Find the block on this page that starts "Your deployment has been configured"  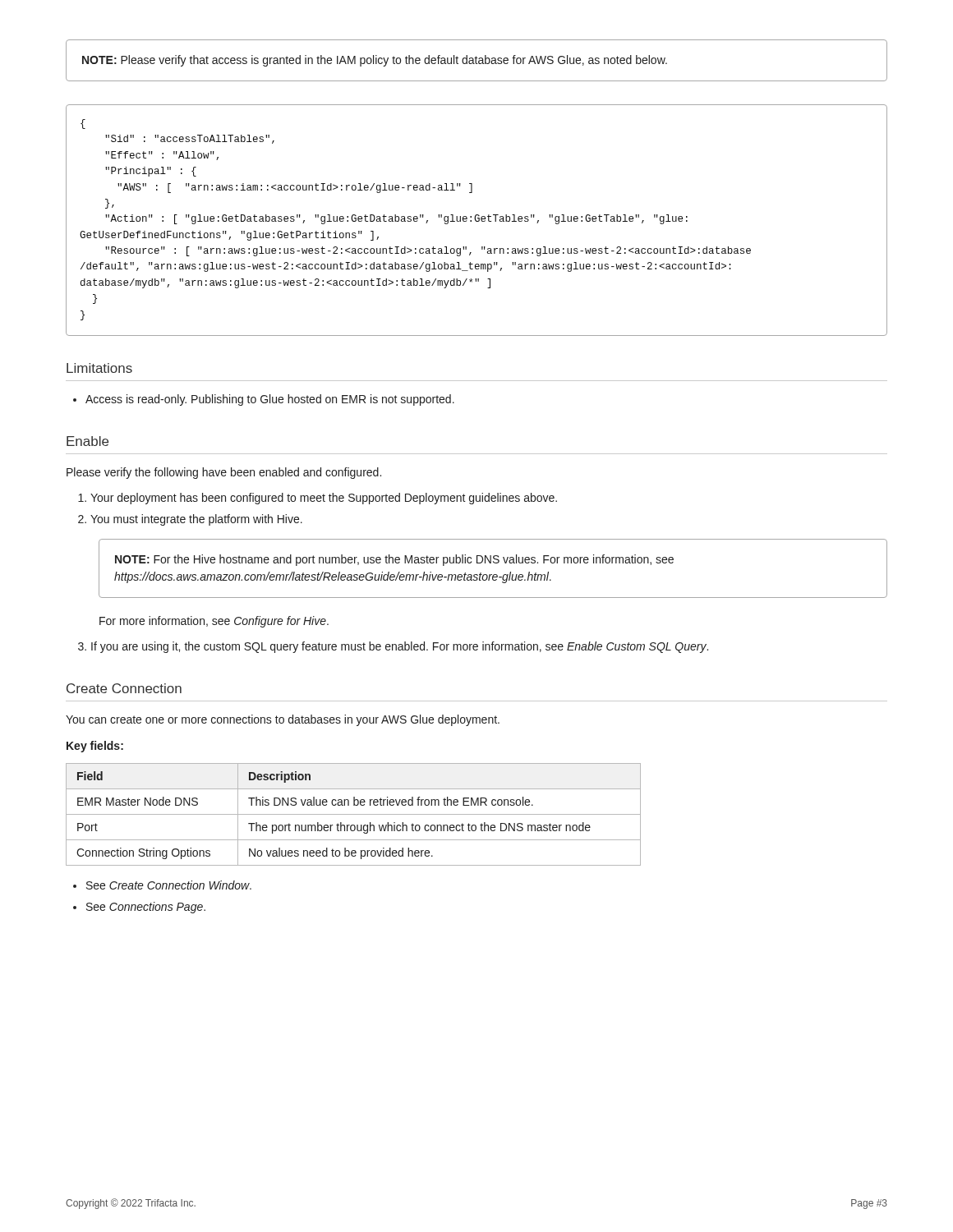point(324,498)
